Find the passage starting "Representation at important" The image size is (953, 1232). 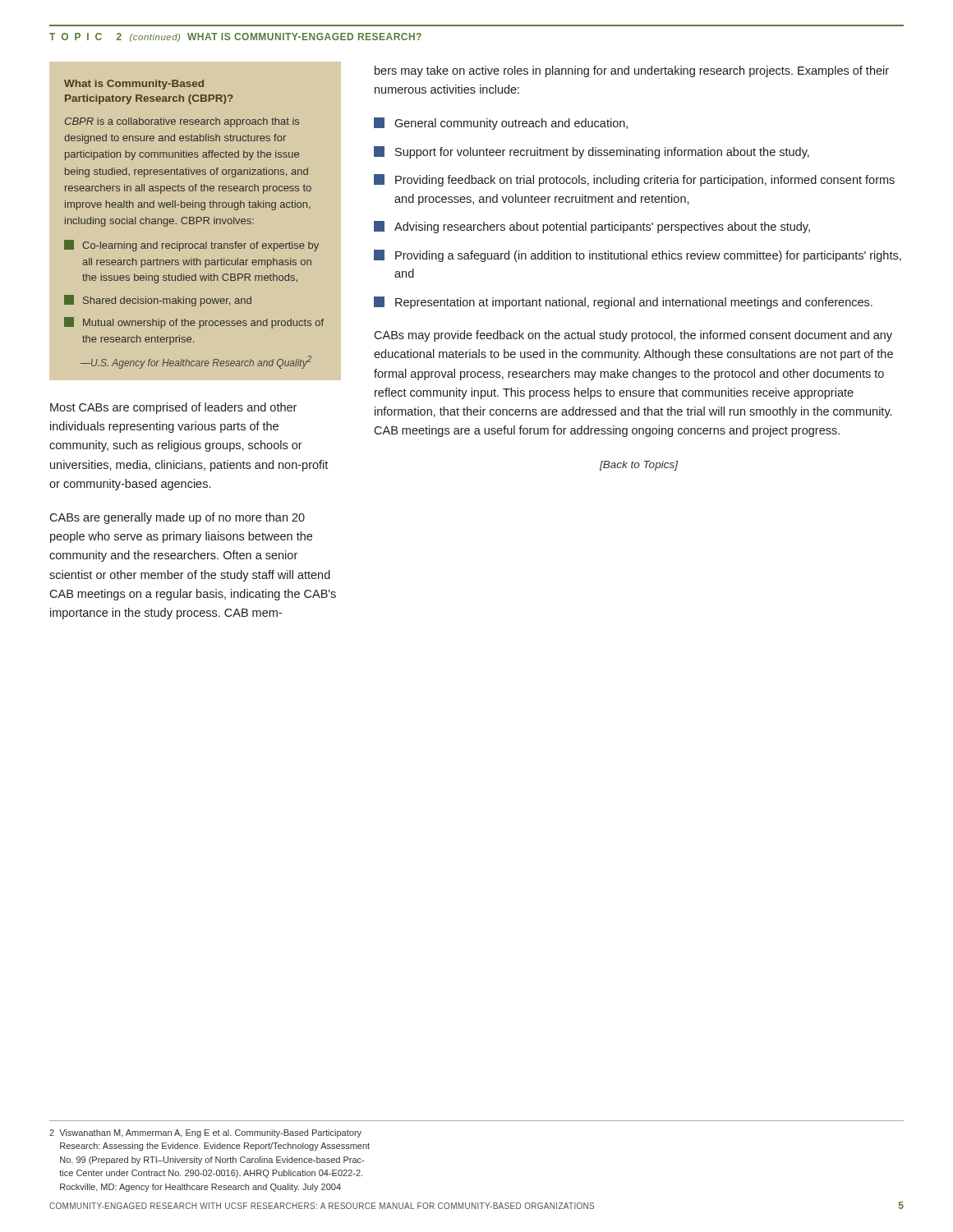(623, 302)
